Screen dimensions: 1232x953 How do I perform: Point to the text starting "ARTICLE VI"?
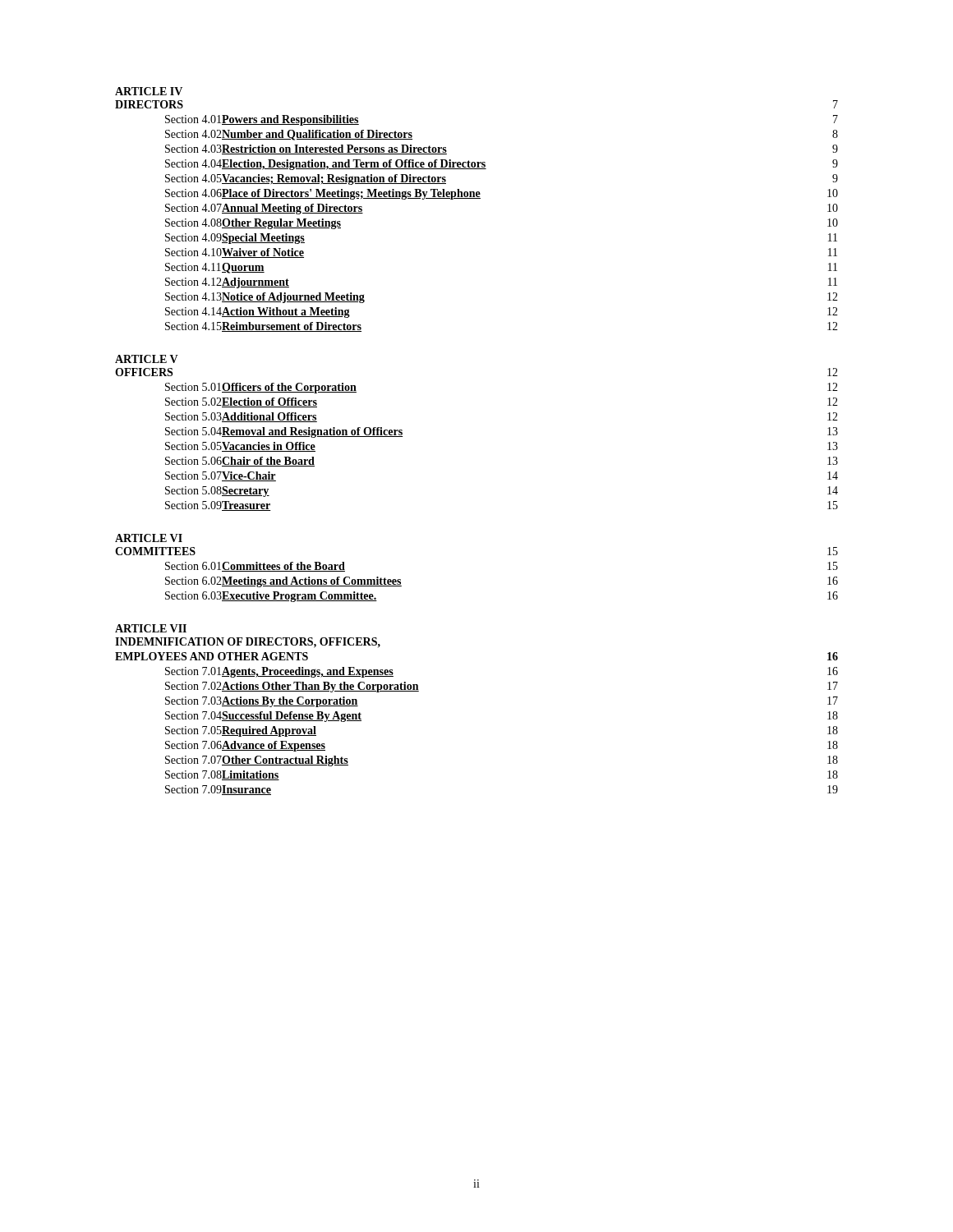149,538
